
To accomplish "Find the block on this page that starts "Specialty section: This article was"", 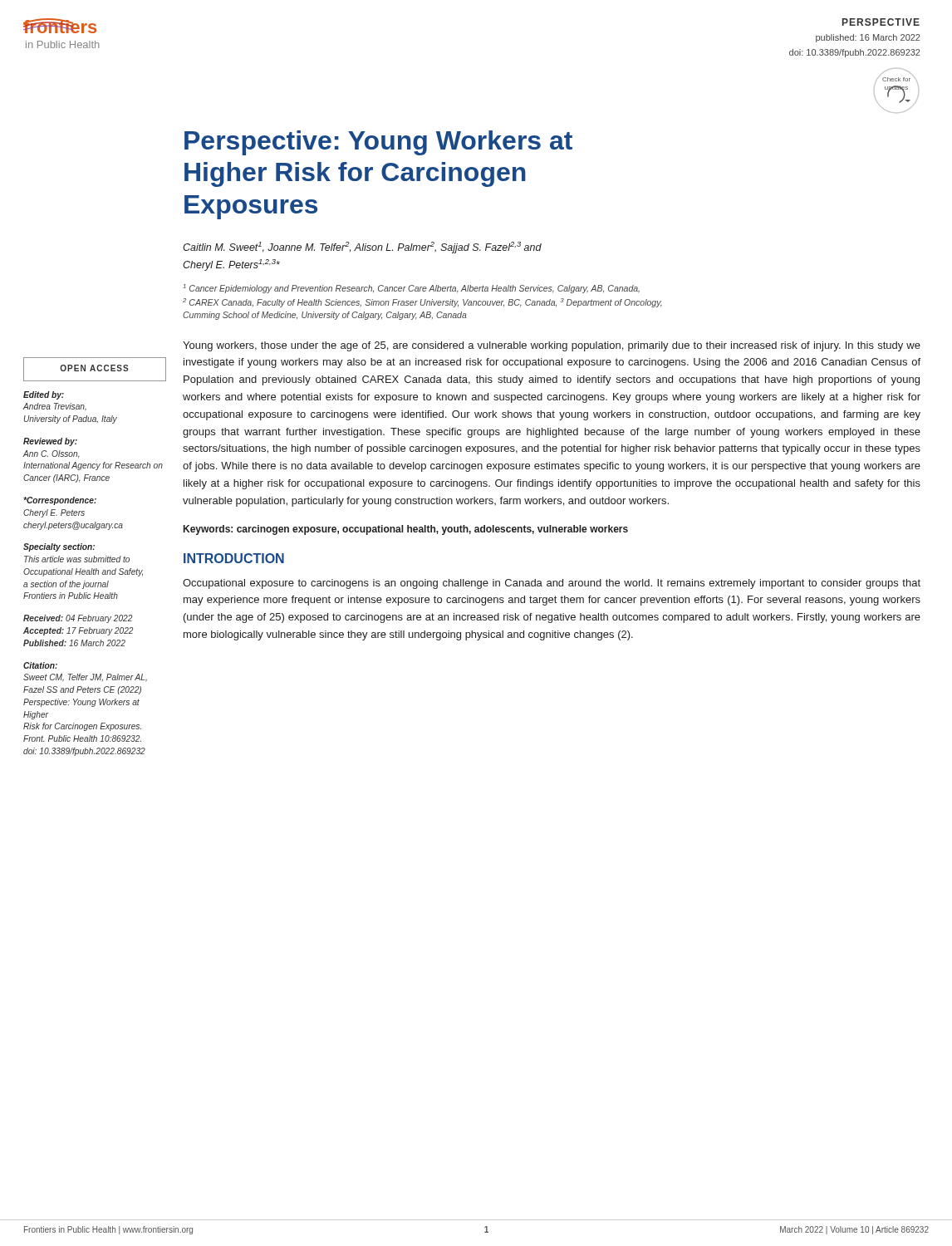I will pos(95,573).
